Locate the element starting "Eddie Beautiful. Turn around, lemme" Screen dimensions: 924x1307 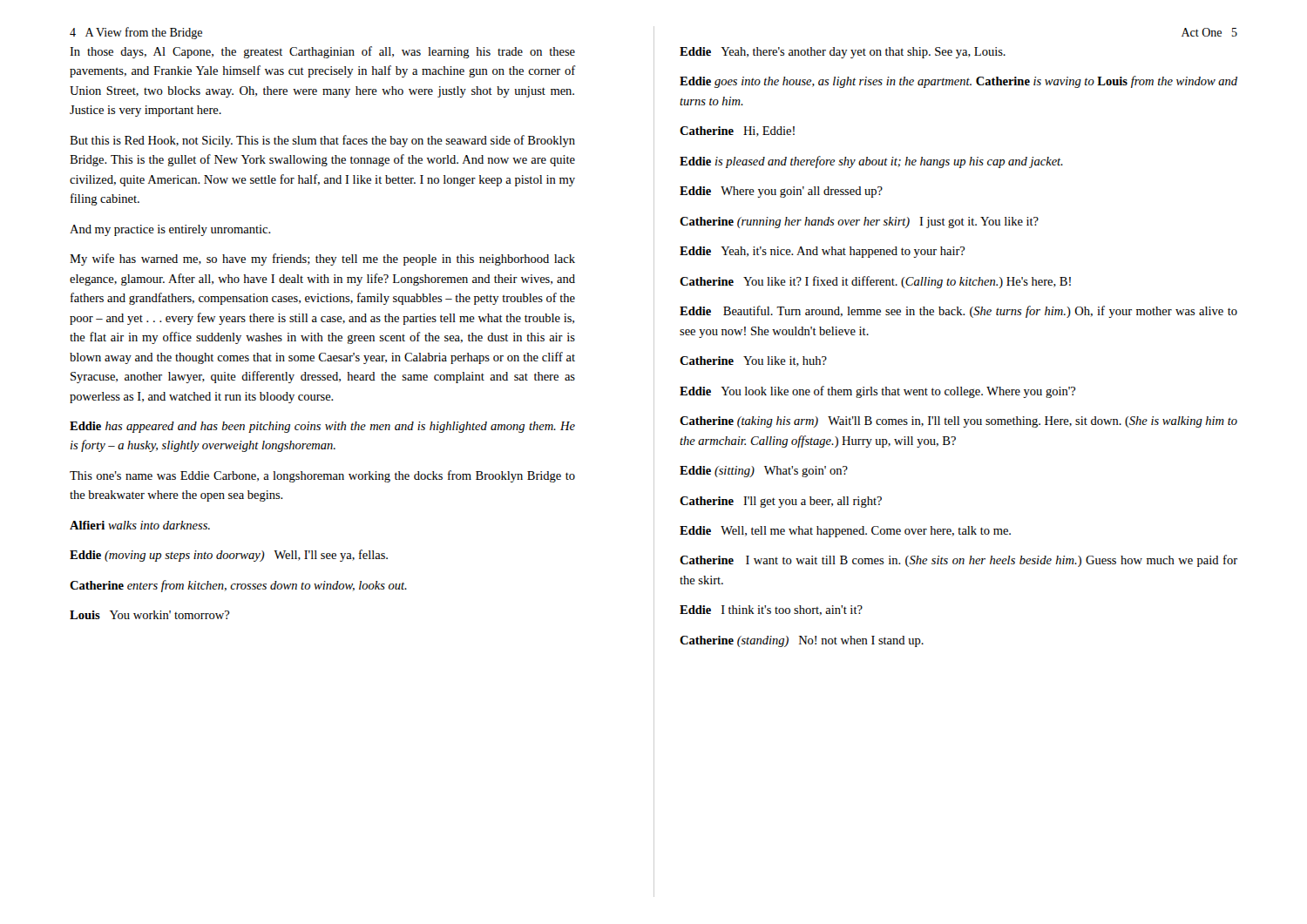(958, 321)
